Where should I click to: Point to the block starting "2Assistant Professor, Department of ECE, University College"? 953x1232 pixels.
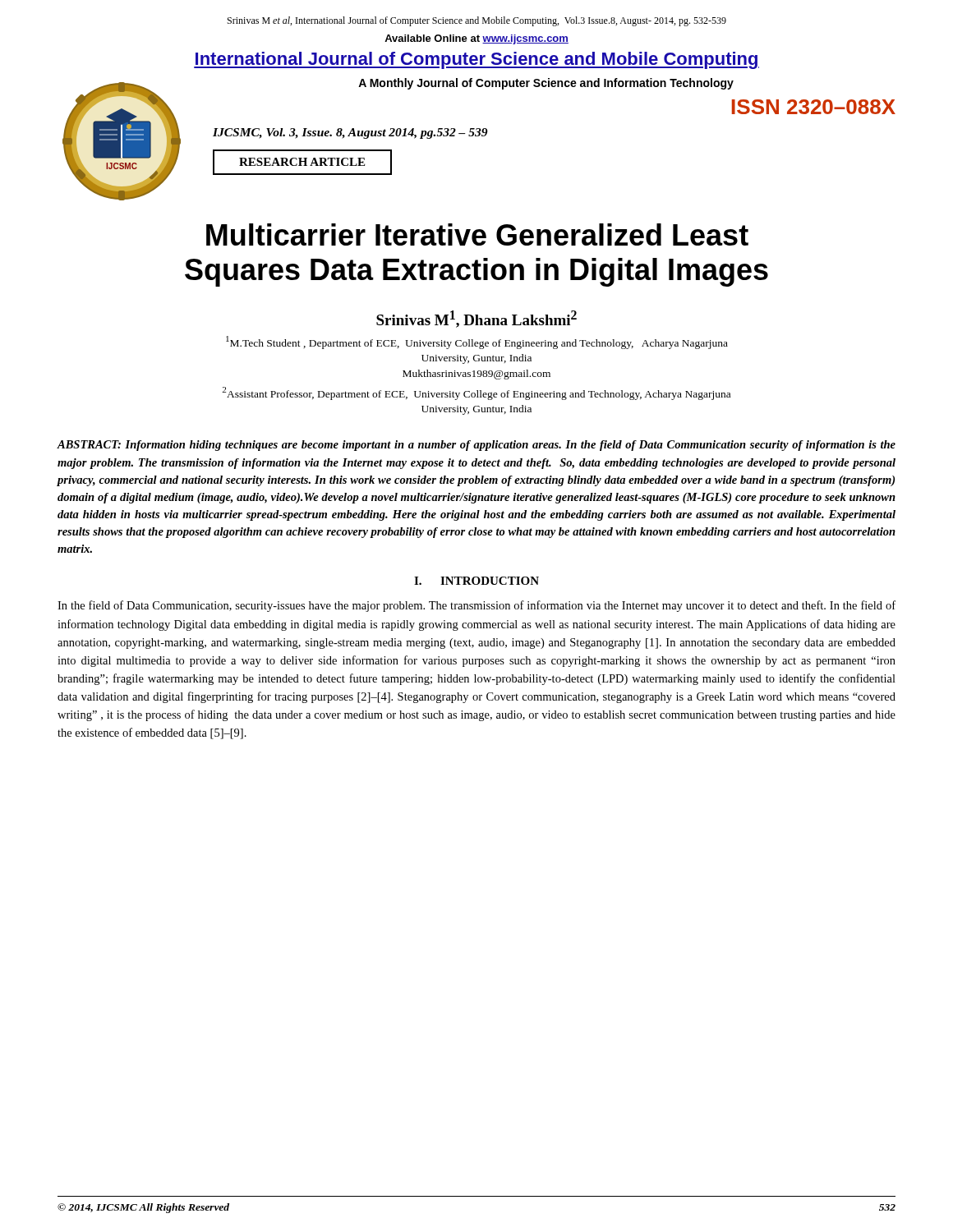[x=476, y=399]
